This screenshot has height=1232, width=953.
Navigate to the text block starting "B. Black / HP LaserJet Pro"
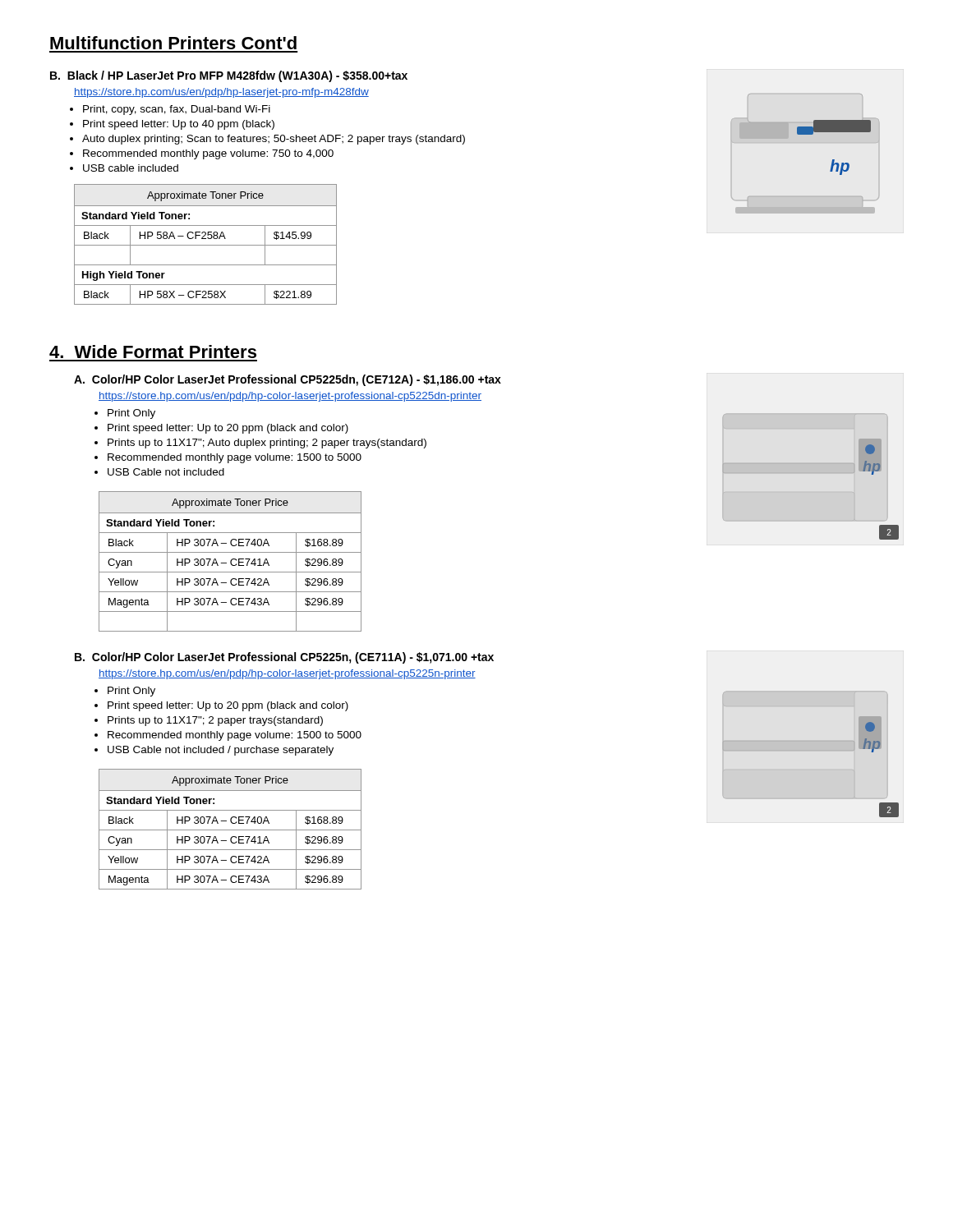[229, 76]
